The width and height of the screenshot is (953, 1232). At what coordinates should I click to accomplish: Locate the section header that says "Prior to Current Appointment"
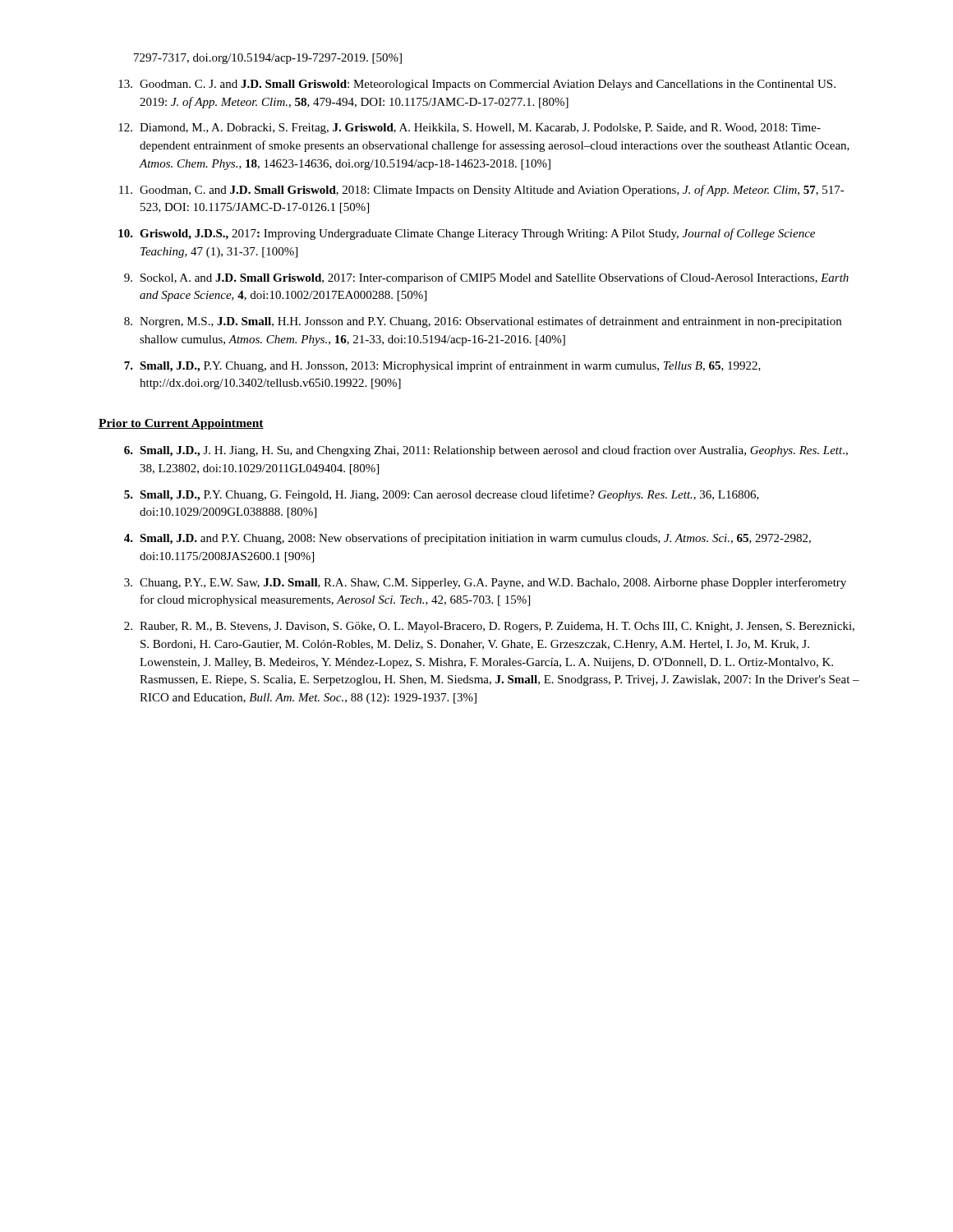click(x=181, y=423)
